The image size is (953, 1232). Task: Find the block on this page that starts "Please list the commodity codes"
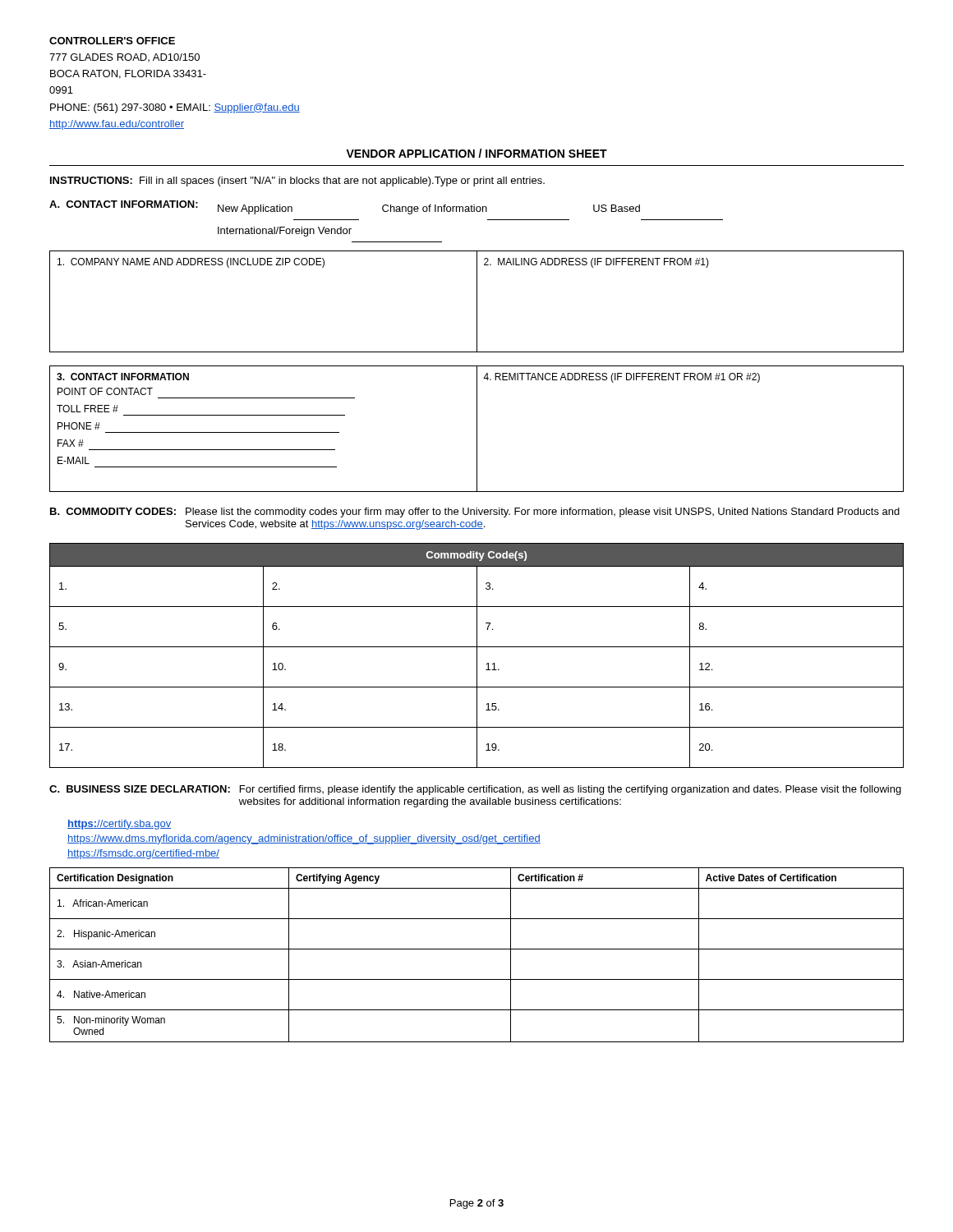542,517
